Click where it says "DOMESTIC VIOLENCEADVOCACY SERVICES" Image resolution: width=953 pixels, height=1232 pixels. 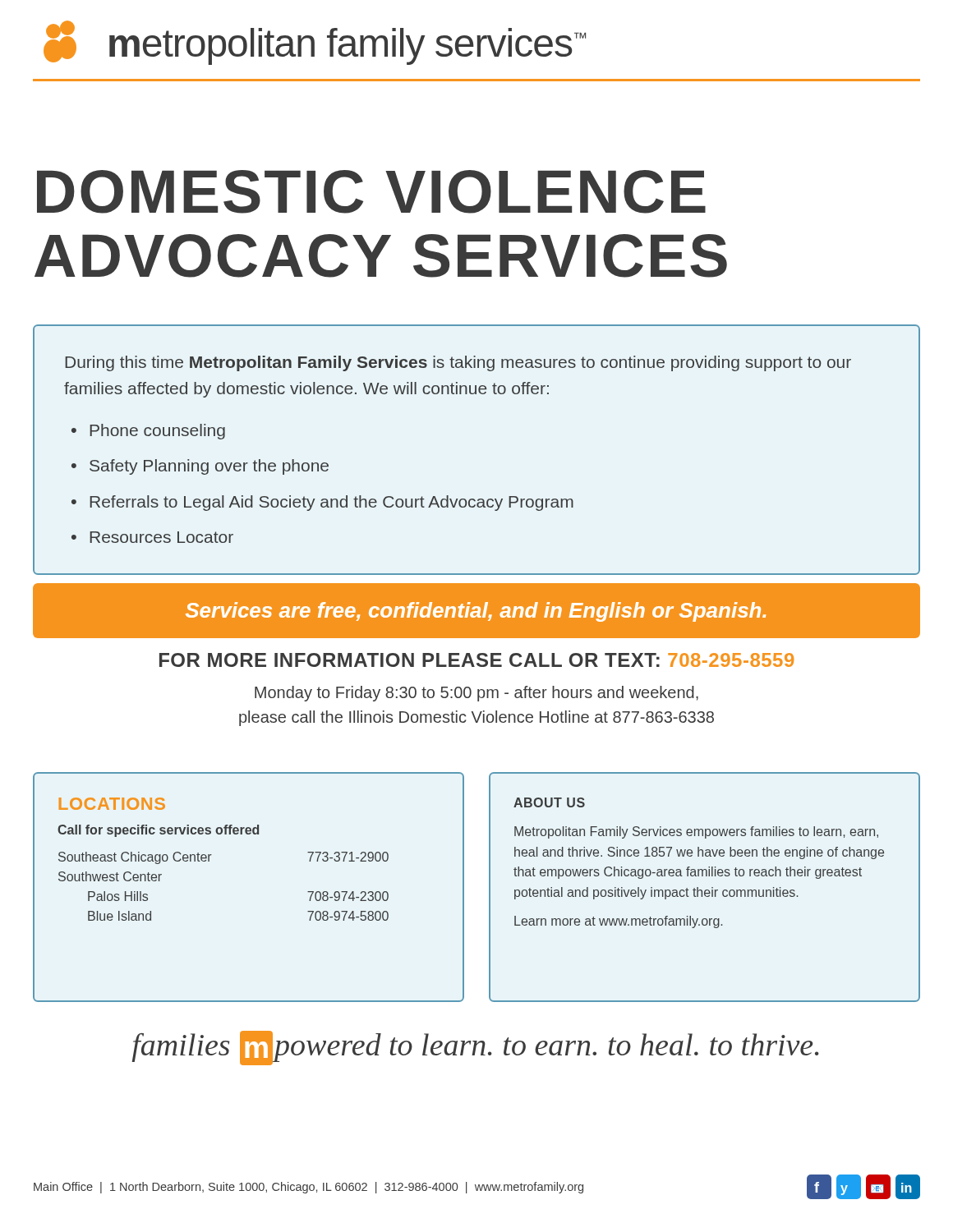(x=476, y=224)
